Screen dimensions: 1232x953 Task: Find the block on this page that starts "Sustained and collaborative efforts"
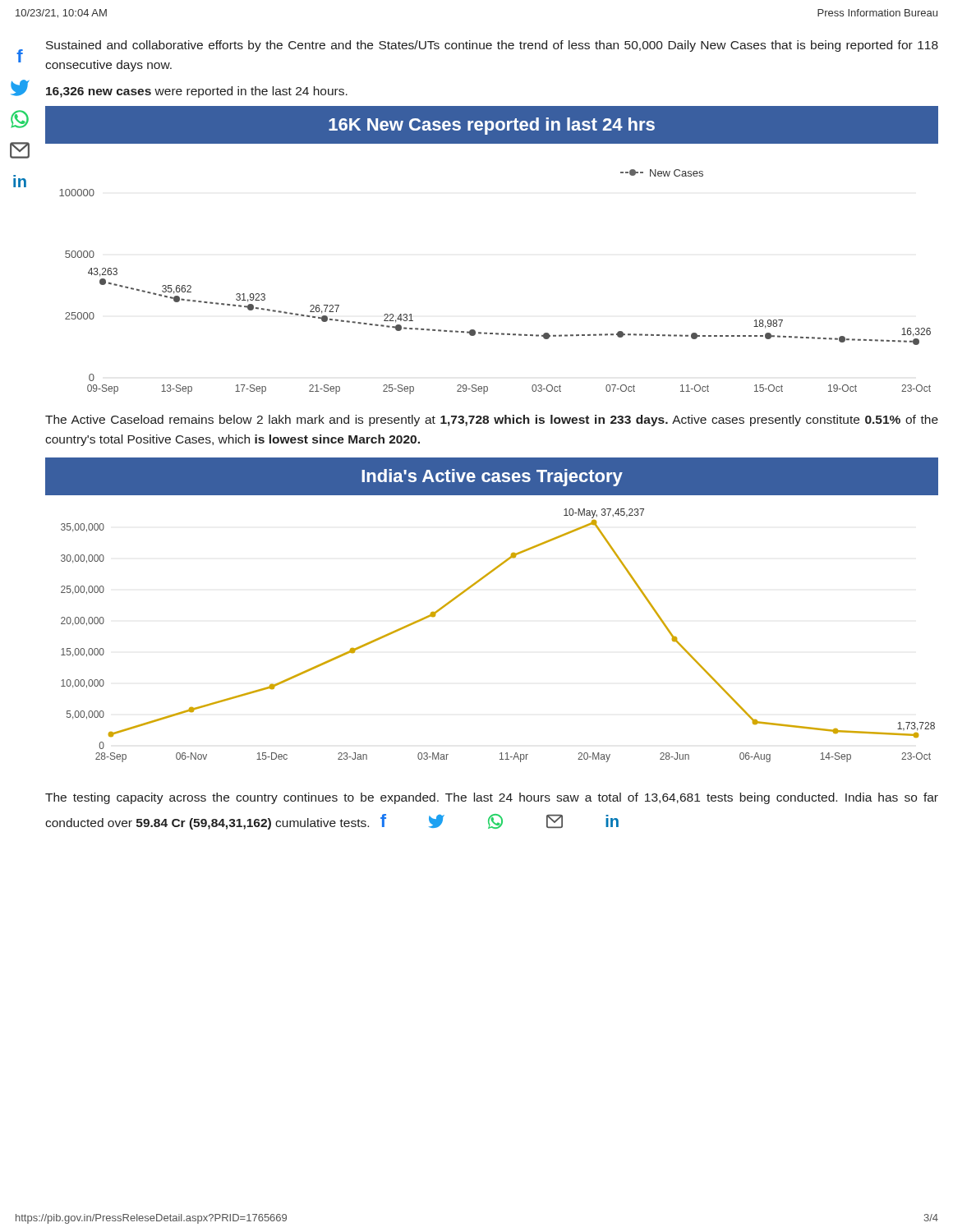[x=492, y=55]
